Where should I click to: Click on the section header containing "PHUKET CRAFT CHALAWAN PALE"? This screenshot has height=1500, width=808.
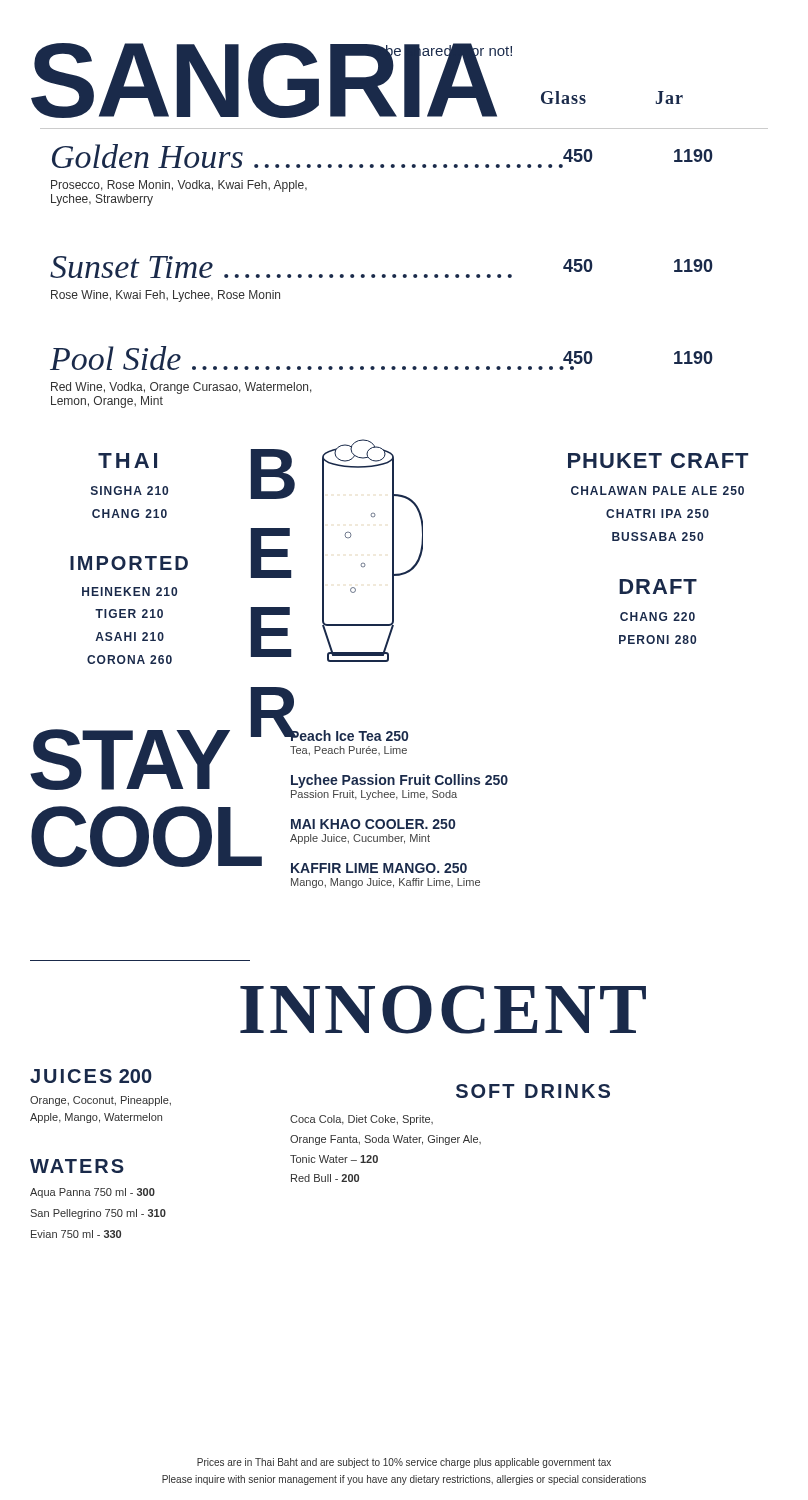[x=658, y=550]
